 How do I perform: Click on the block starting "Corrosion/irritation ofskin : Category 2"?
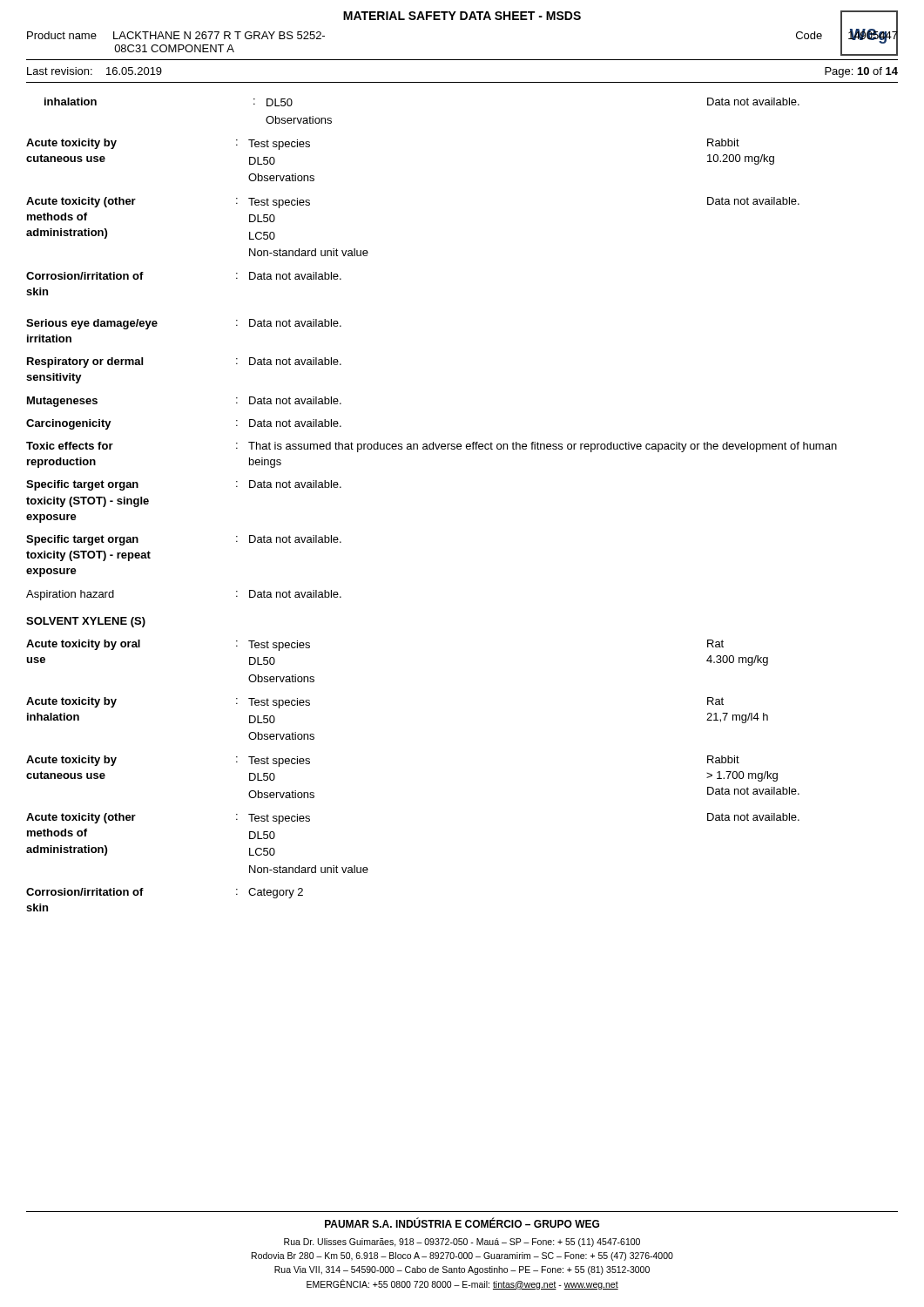88,893
